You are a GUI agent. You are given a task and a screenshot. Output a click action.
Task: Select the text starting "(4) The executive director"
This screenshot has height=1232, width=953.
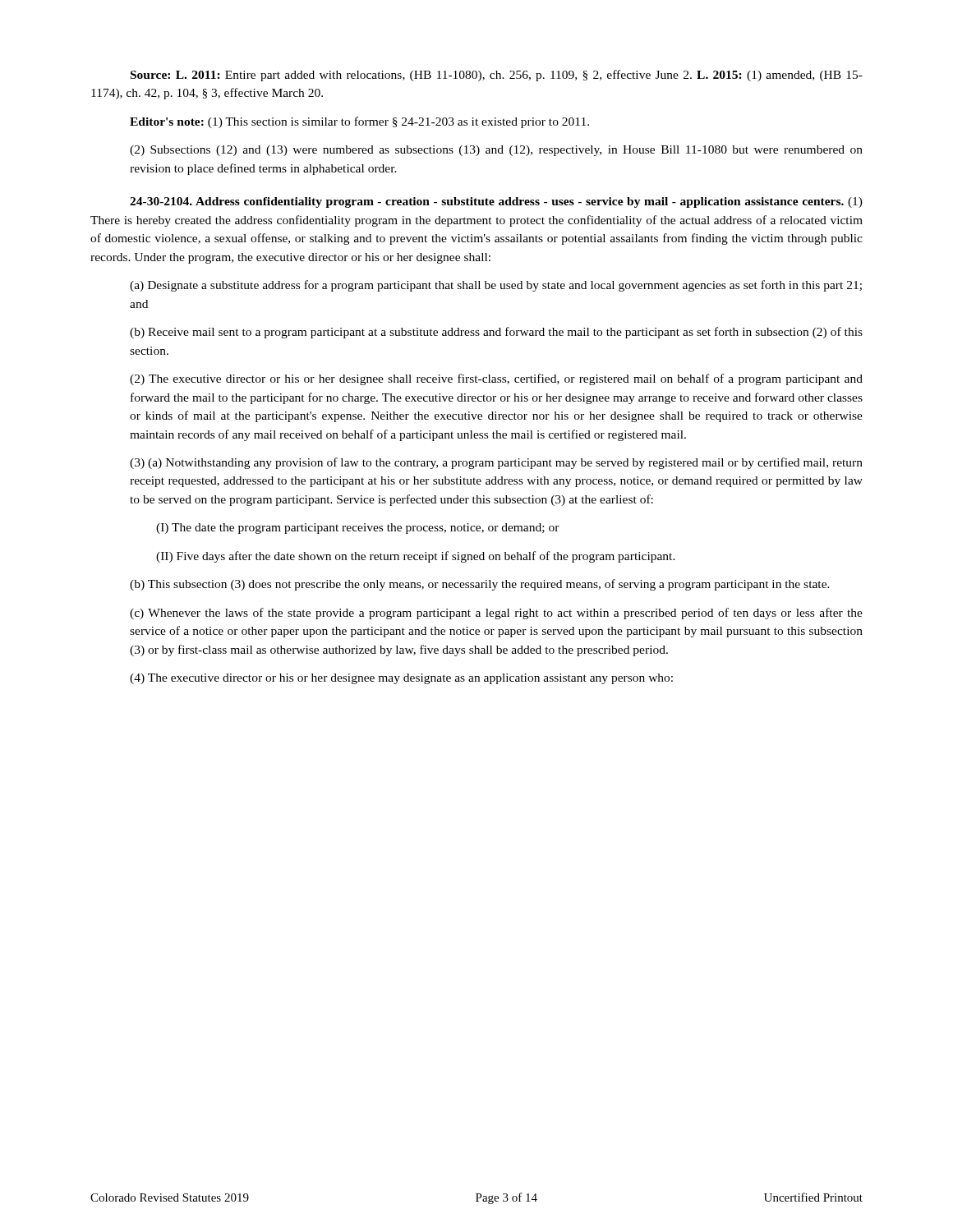point(402,677)
